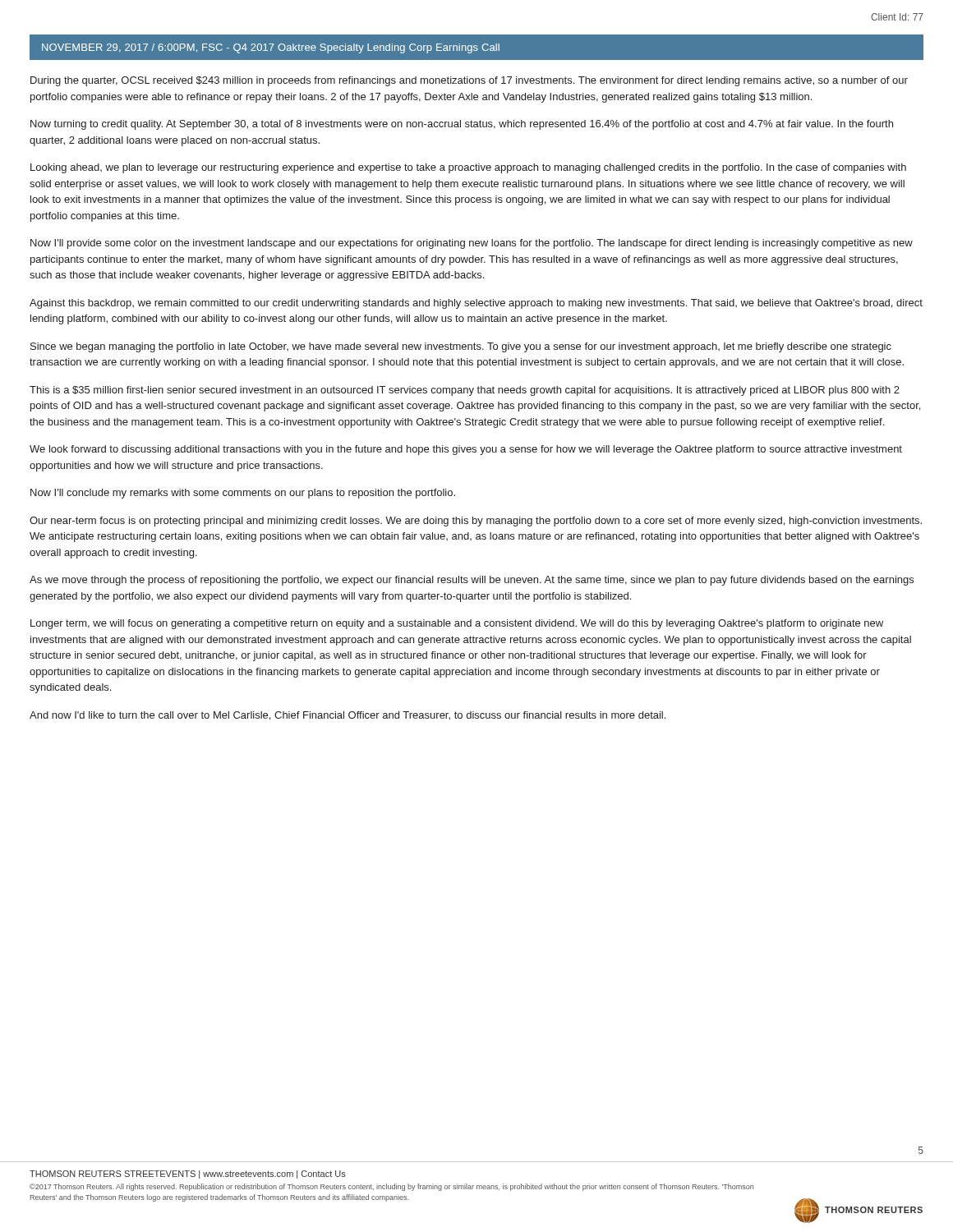Click on the passage starting "Against this backdrop,"
Image resolution: width=953 pixels, height=1232 pixels.
[476, 310]
